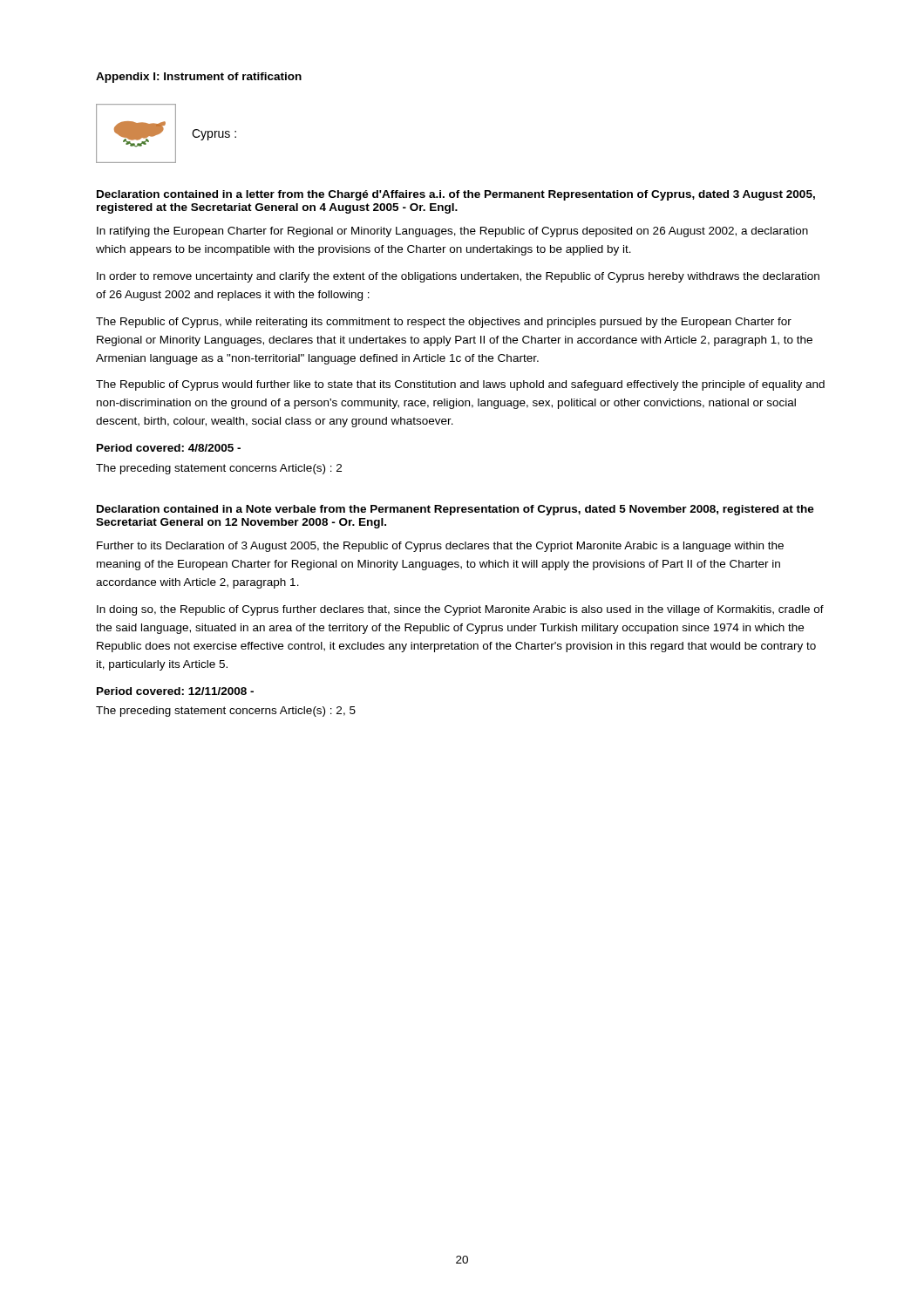Image resolution: width=924 pixels, height=1308 pixels.
Task: Click the section header that begins "Declaration contained in a letter from"
Action: (x=456, y=201)
